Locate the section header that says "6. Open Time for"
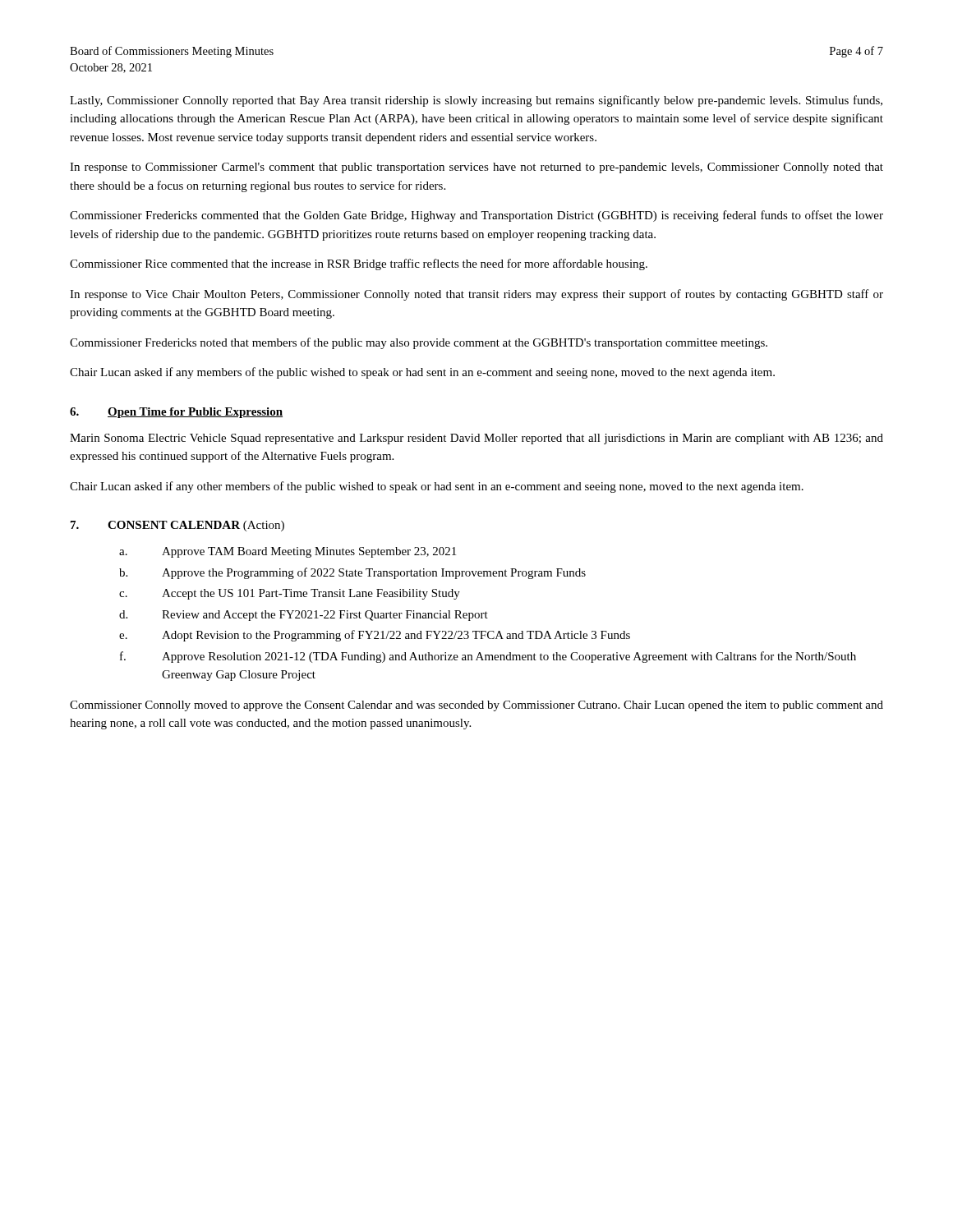Image resolution: width=953 pixels, height=1232 pixels. [x=176, y=412]
